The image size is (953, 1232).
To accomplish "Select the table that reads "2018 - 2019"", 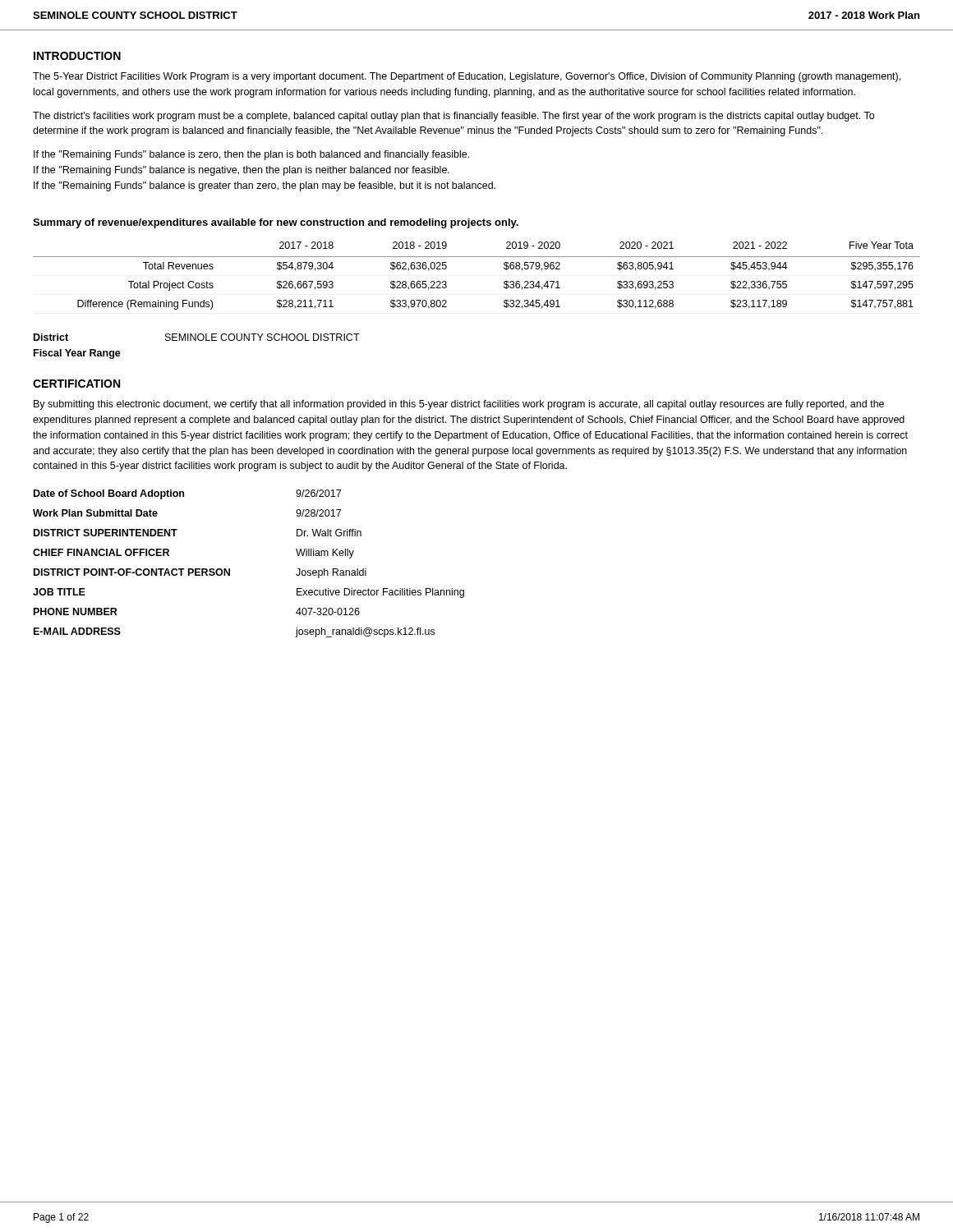I will tap(476, 275).
